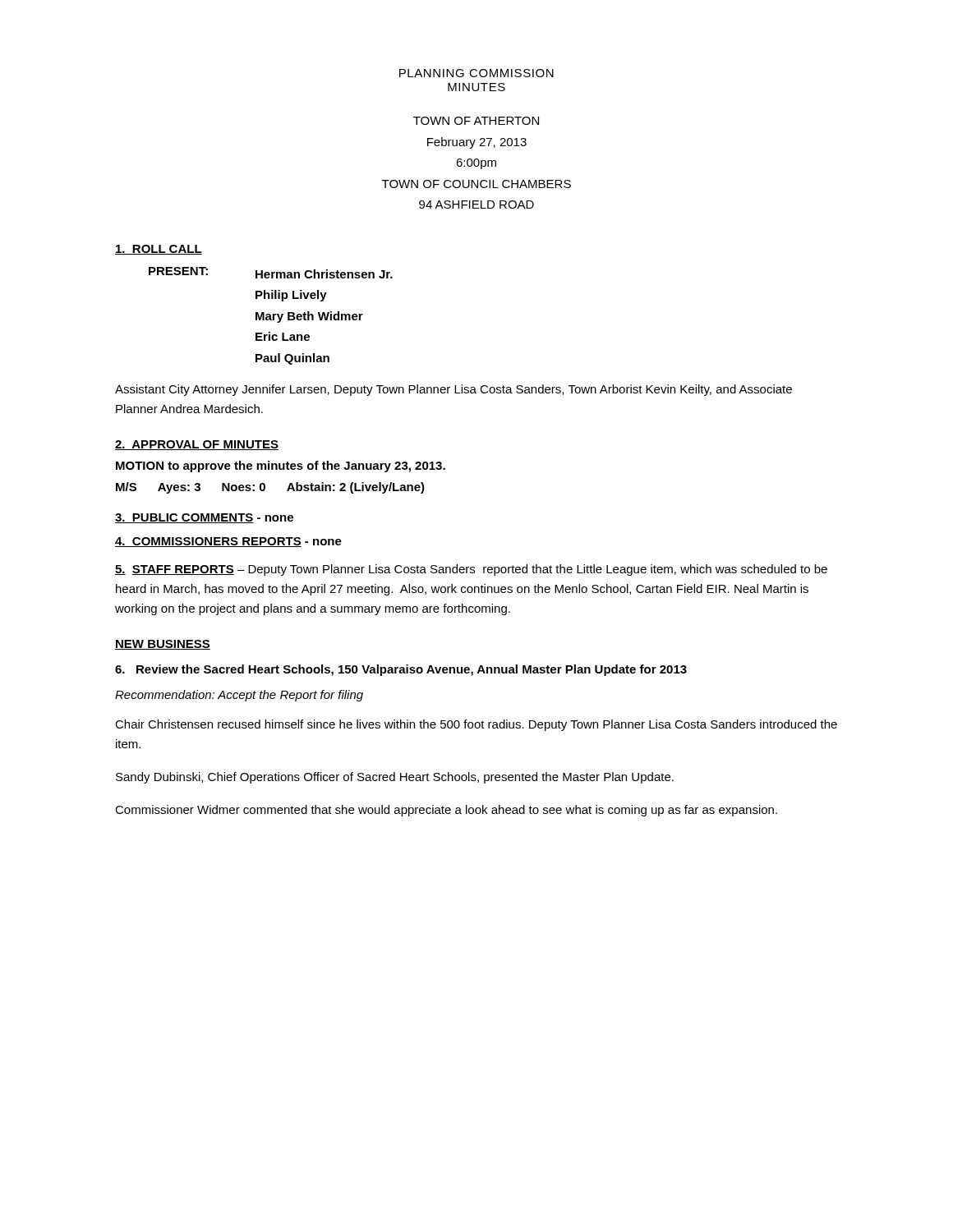Screen dimensions: 1232x953
Task: Select the passage starting "Assistant City Attorney"
Action: coord(454,399)
